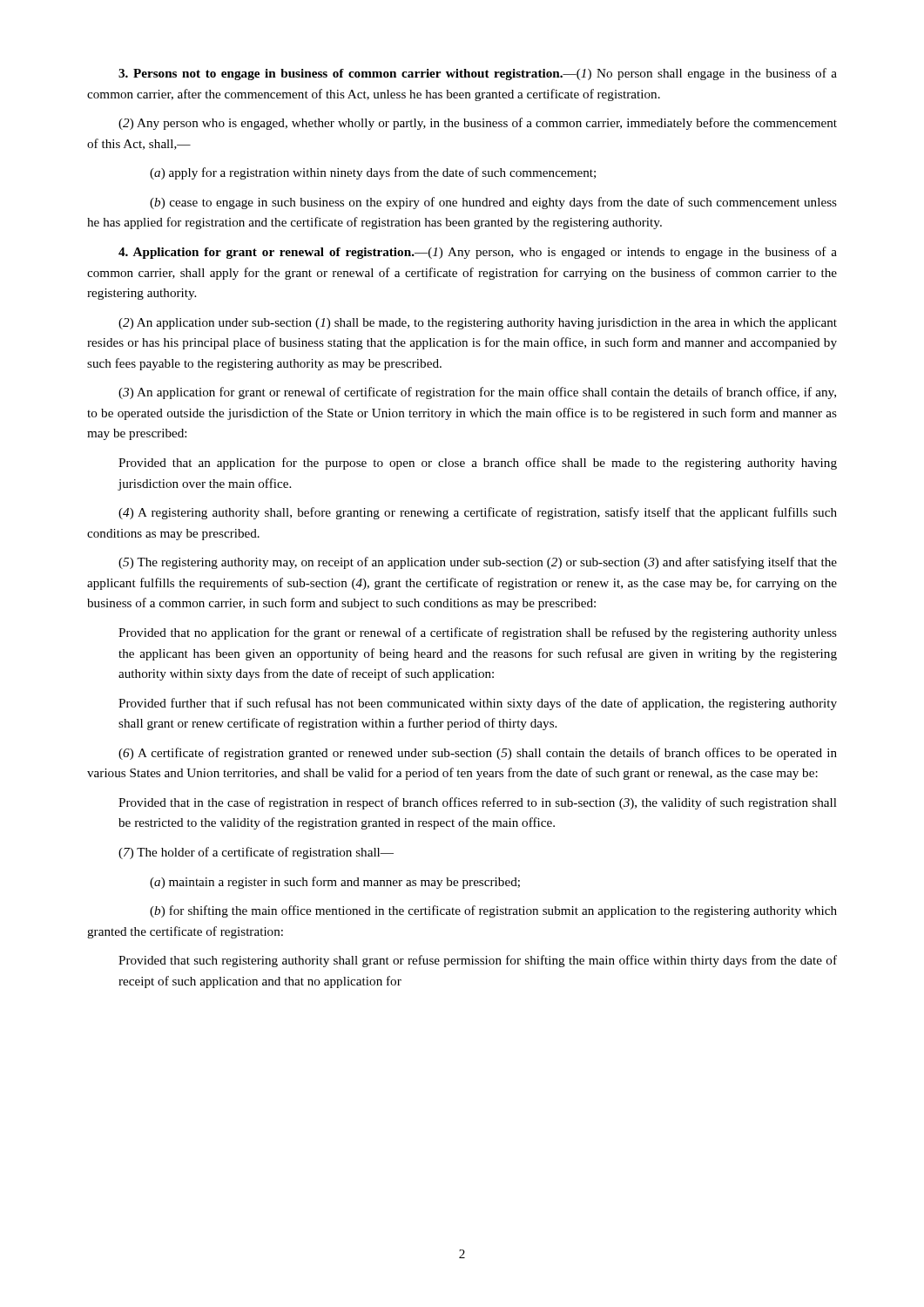This screenshot has height=1307, width=924.
Task: Locate the text block starting "Persons not to engage"
Action: tap(462, 83)
